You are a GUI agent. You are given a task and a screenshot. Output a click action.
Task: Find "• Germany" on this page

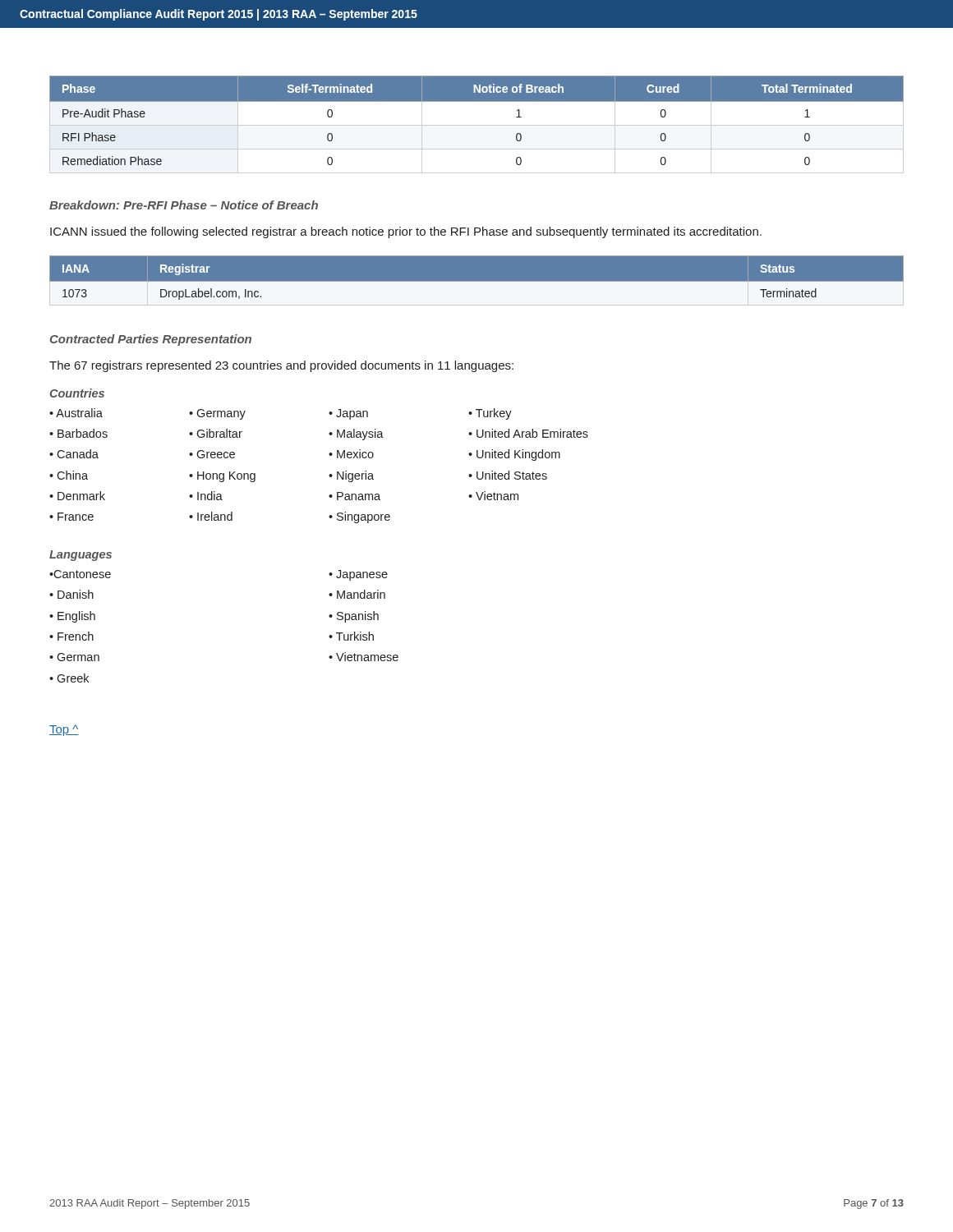(x=217, y=413)
